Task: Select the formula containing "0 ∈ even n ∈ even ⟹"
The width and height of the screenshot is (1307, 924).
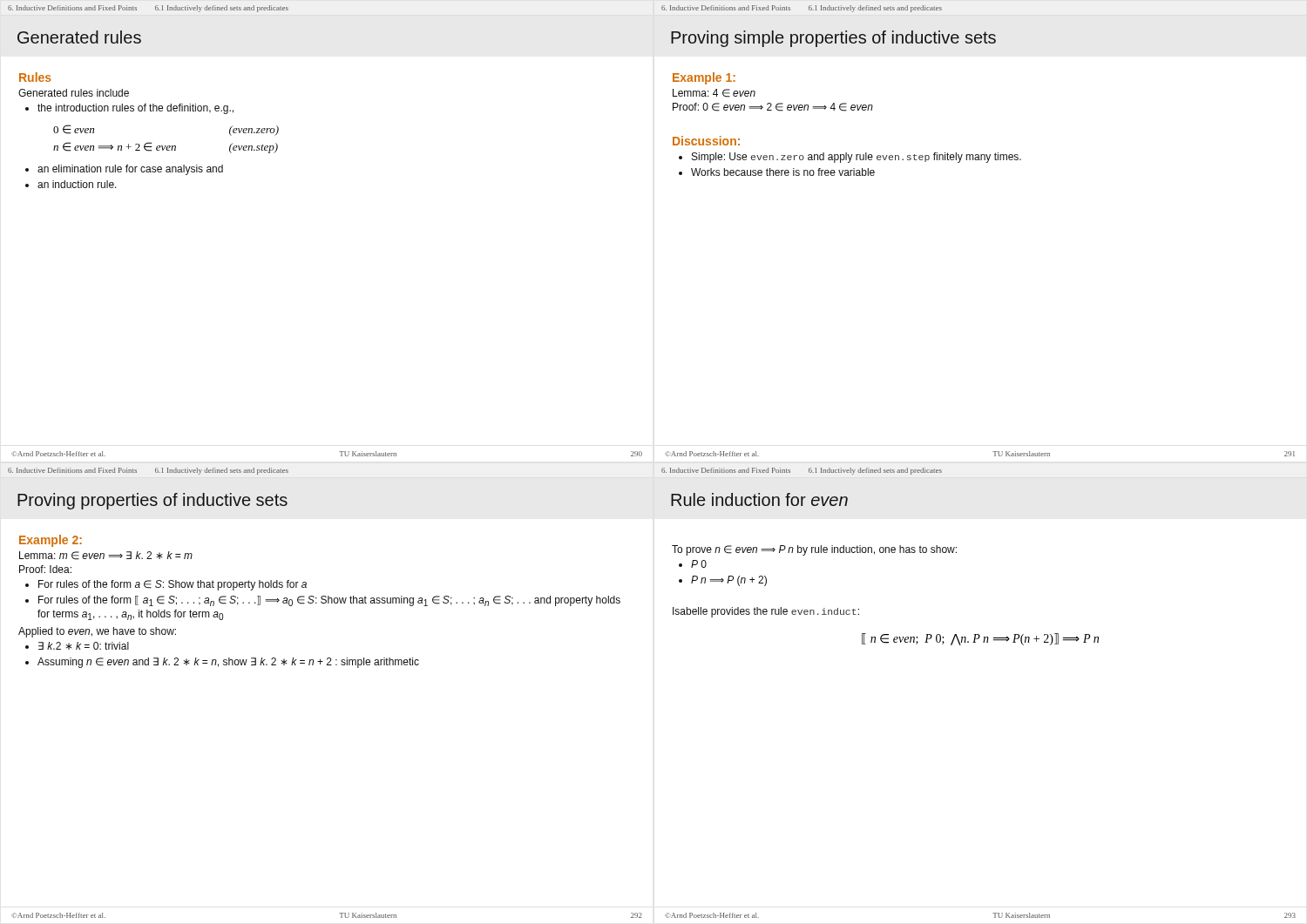Action: pos(166,138)
